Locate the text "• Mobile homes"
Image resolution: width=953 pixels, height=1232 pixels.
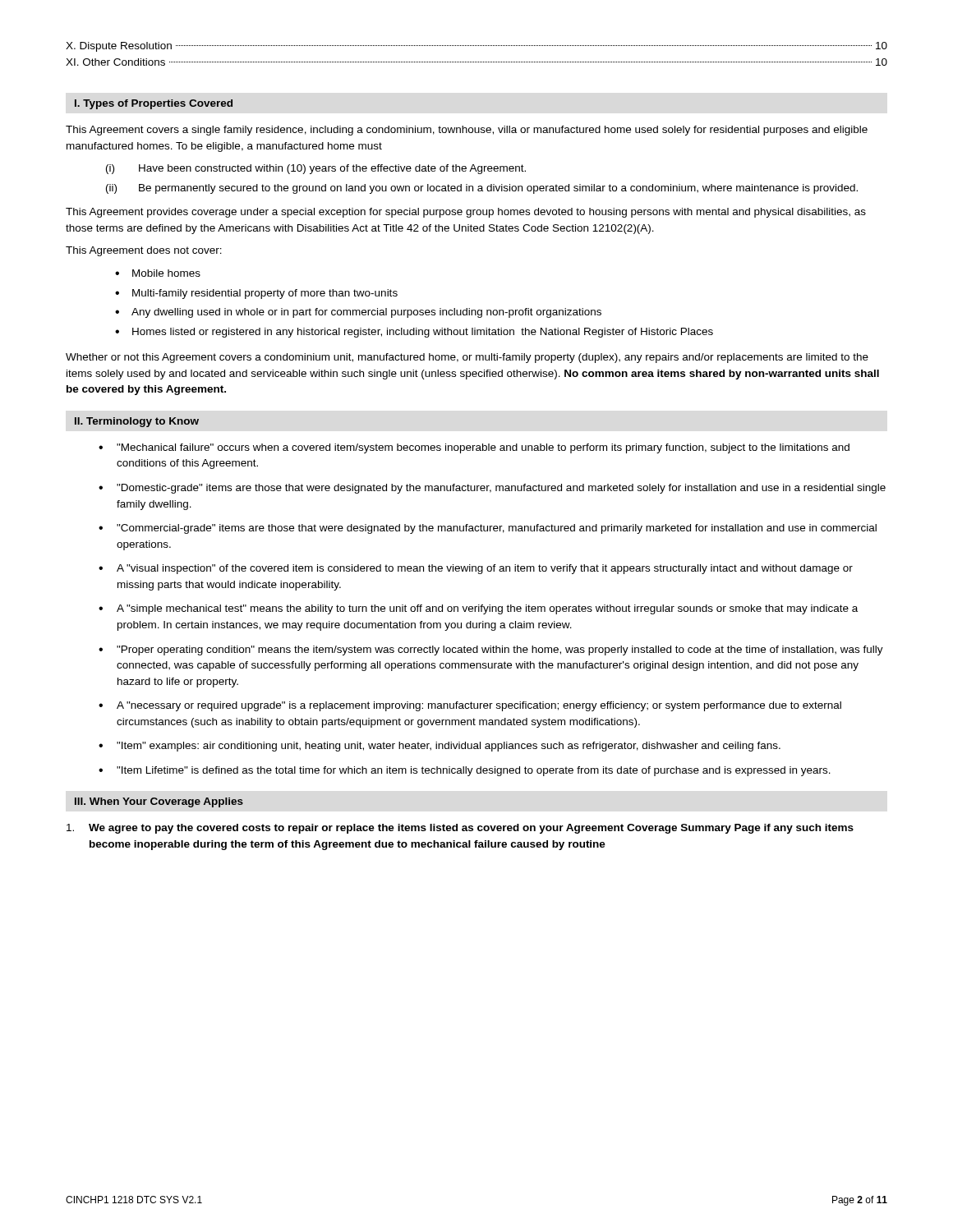pos(158,273)
